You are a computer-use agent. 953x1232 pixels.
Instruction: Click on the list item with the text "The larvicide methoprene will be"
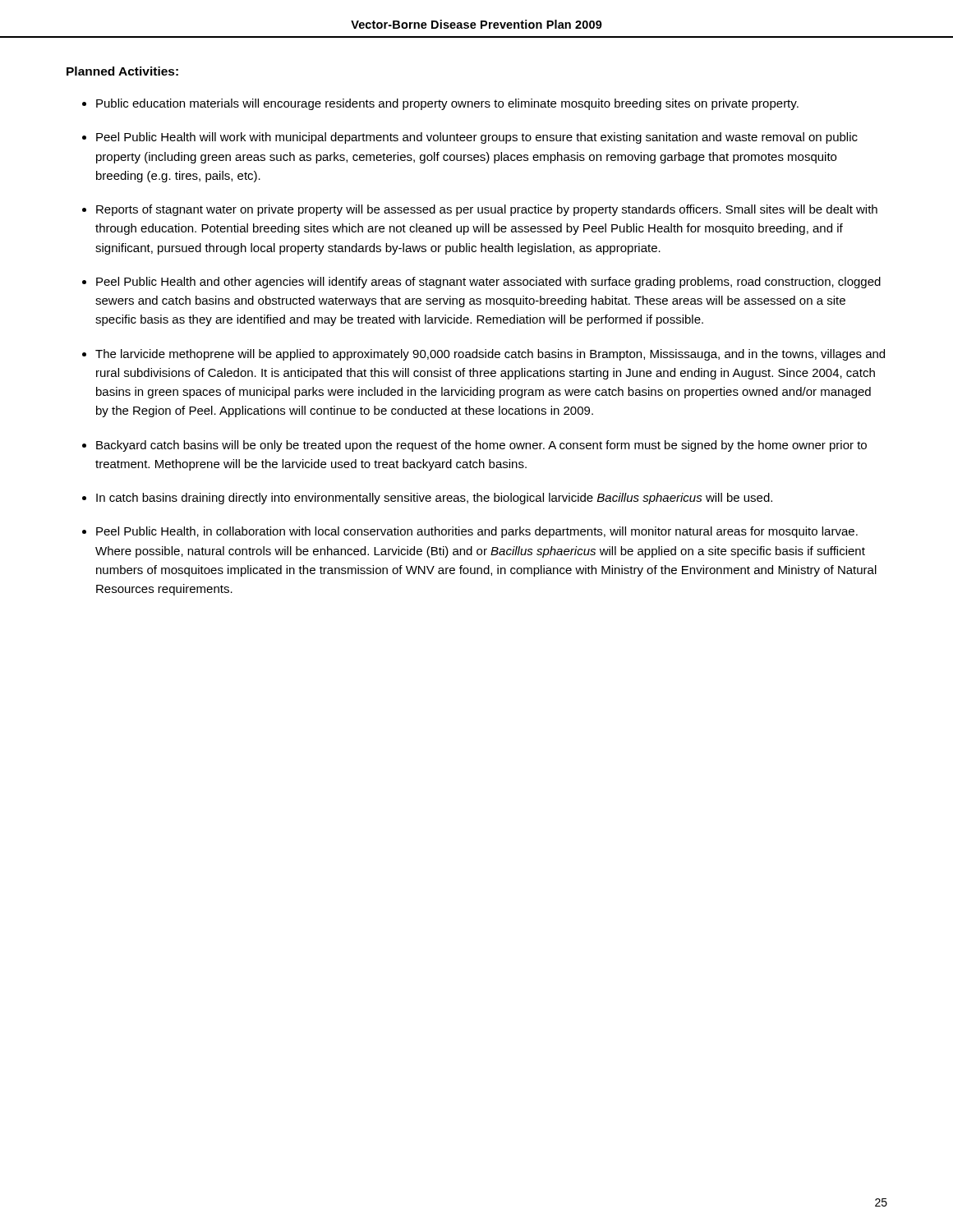491,382
